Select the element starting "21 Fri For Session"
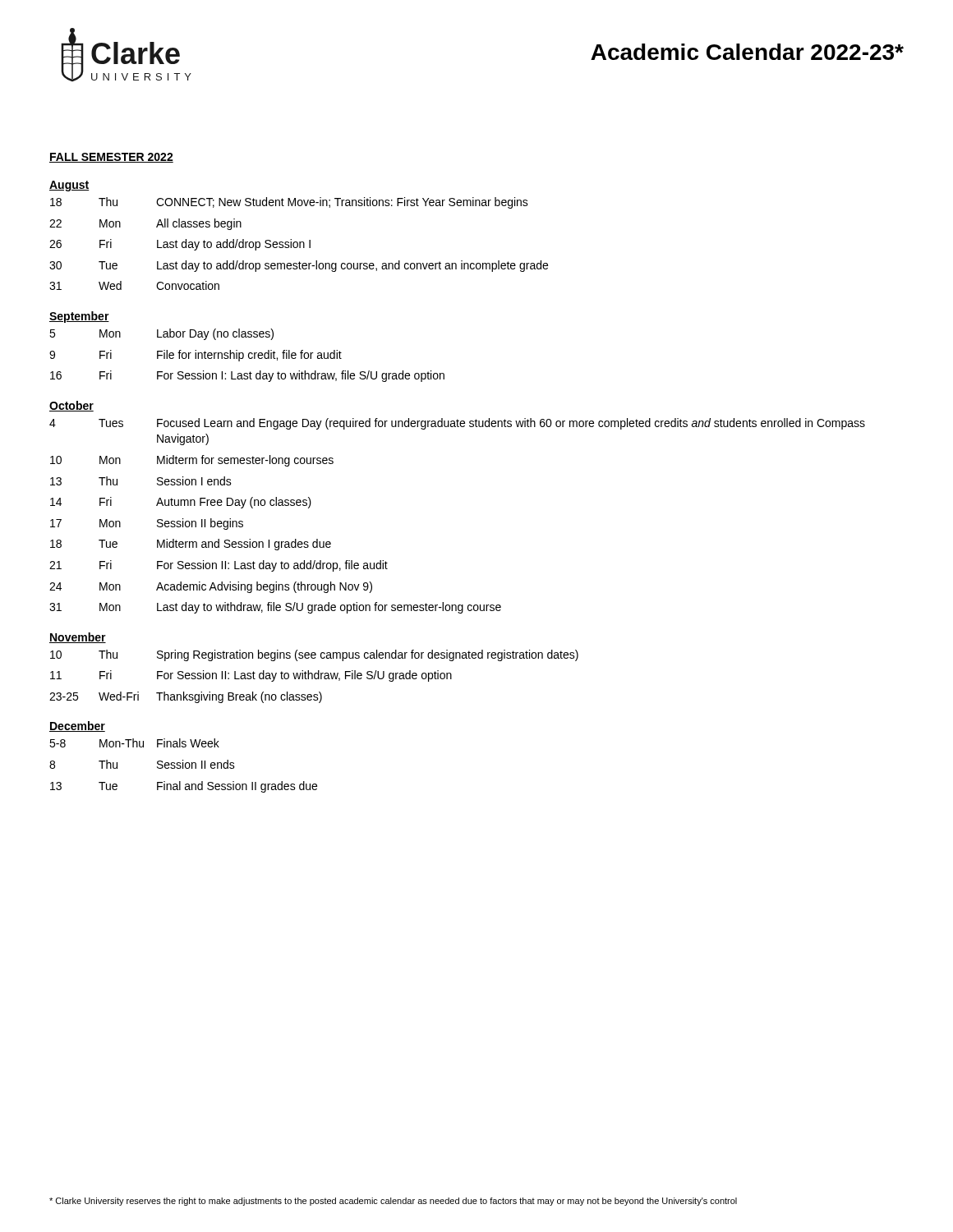Viewport: 953px width, 1232px height. [219, 566]
